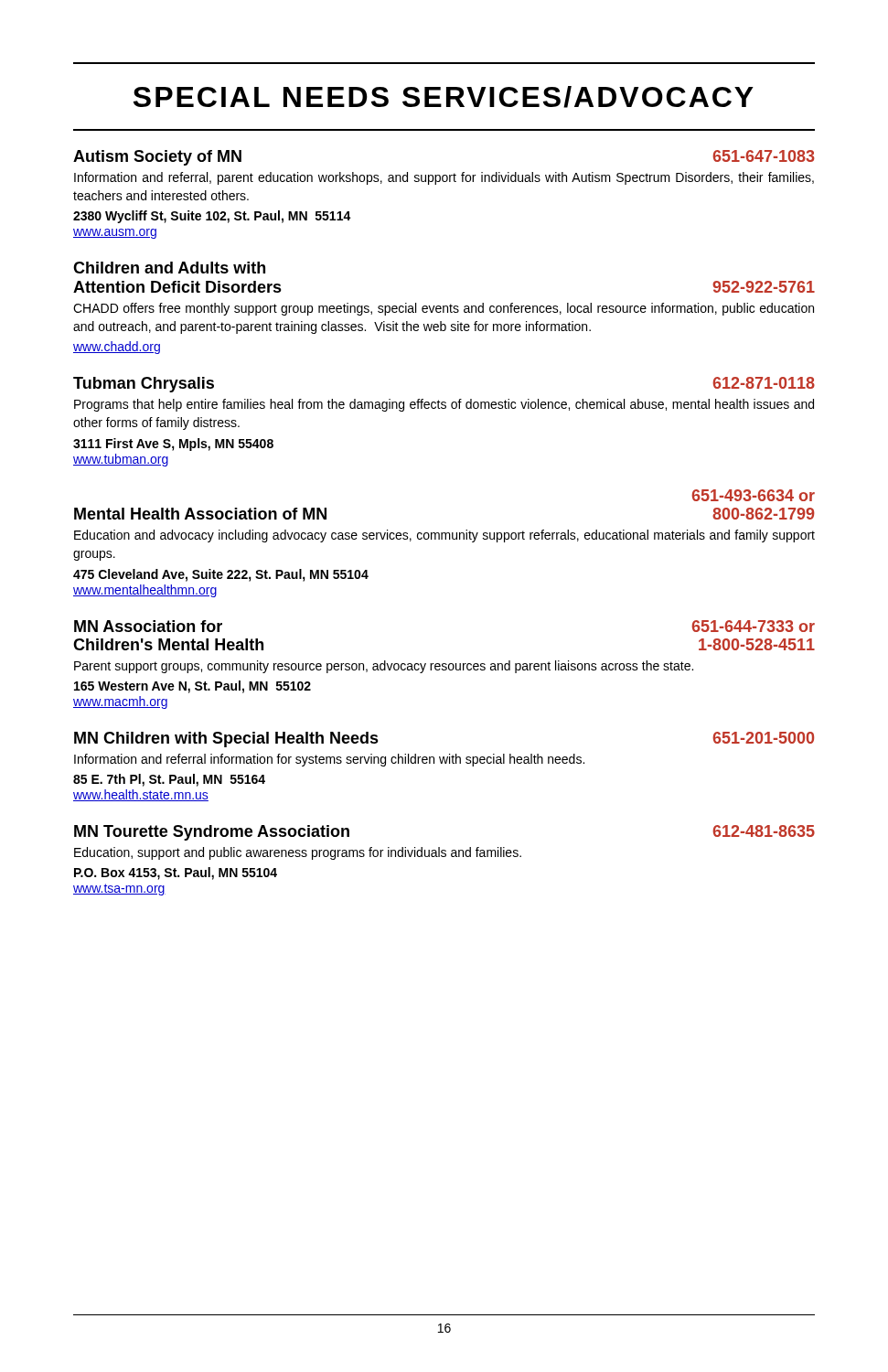Locate the region starting "P.O. Box 4153,"
Viewport: 888px width, 1372px height.
click(x=175, y=873)
